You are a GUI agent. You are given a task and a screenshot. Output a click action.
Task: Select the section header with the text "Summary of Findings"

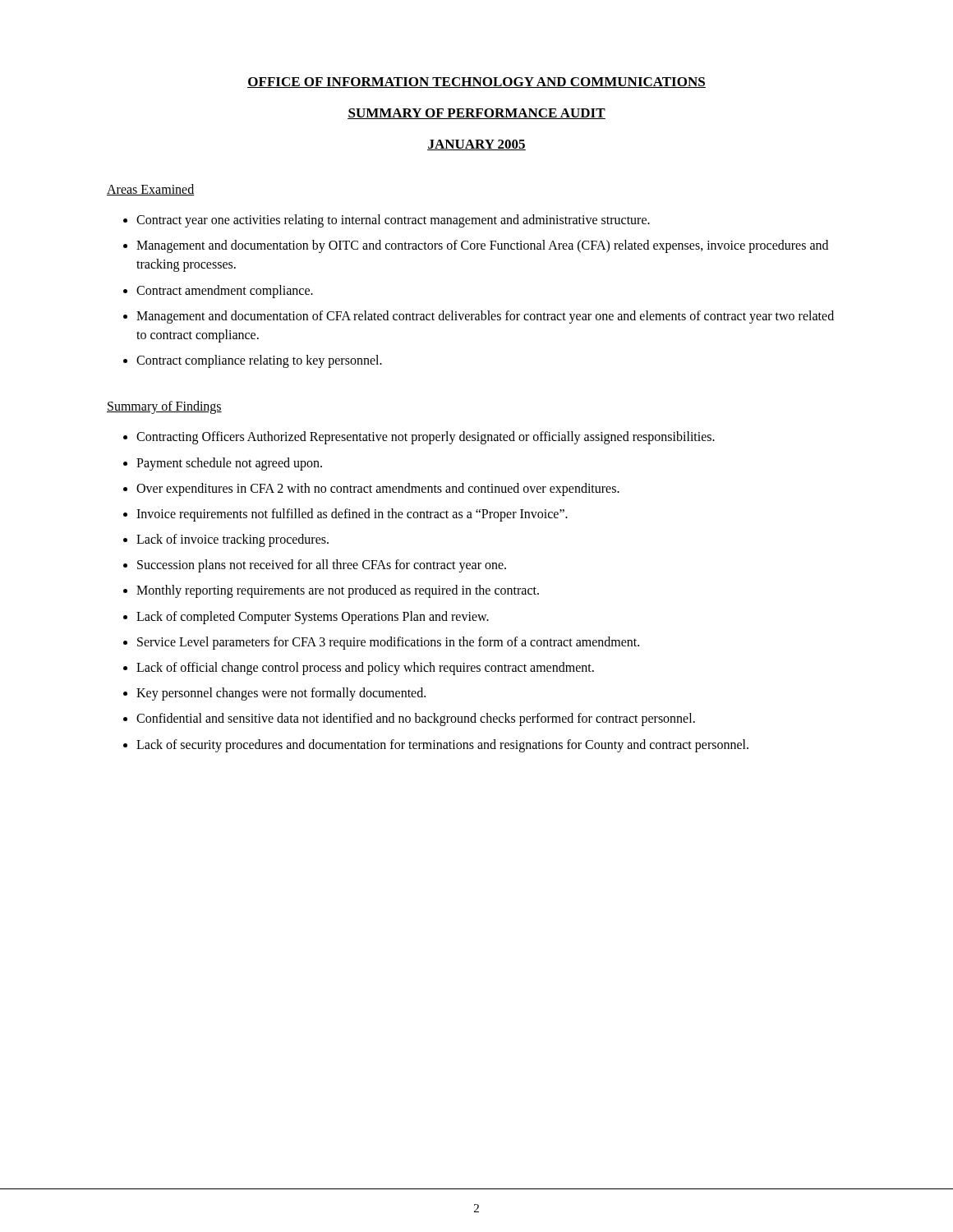(164, 406)
